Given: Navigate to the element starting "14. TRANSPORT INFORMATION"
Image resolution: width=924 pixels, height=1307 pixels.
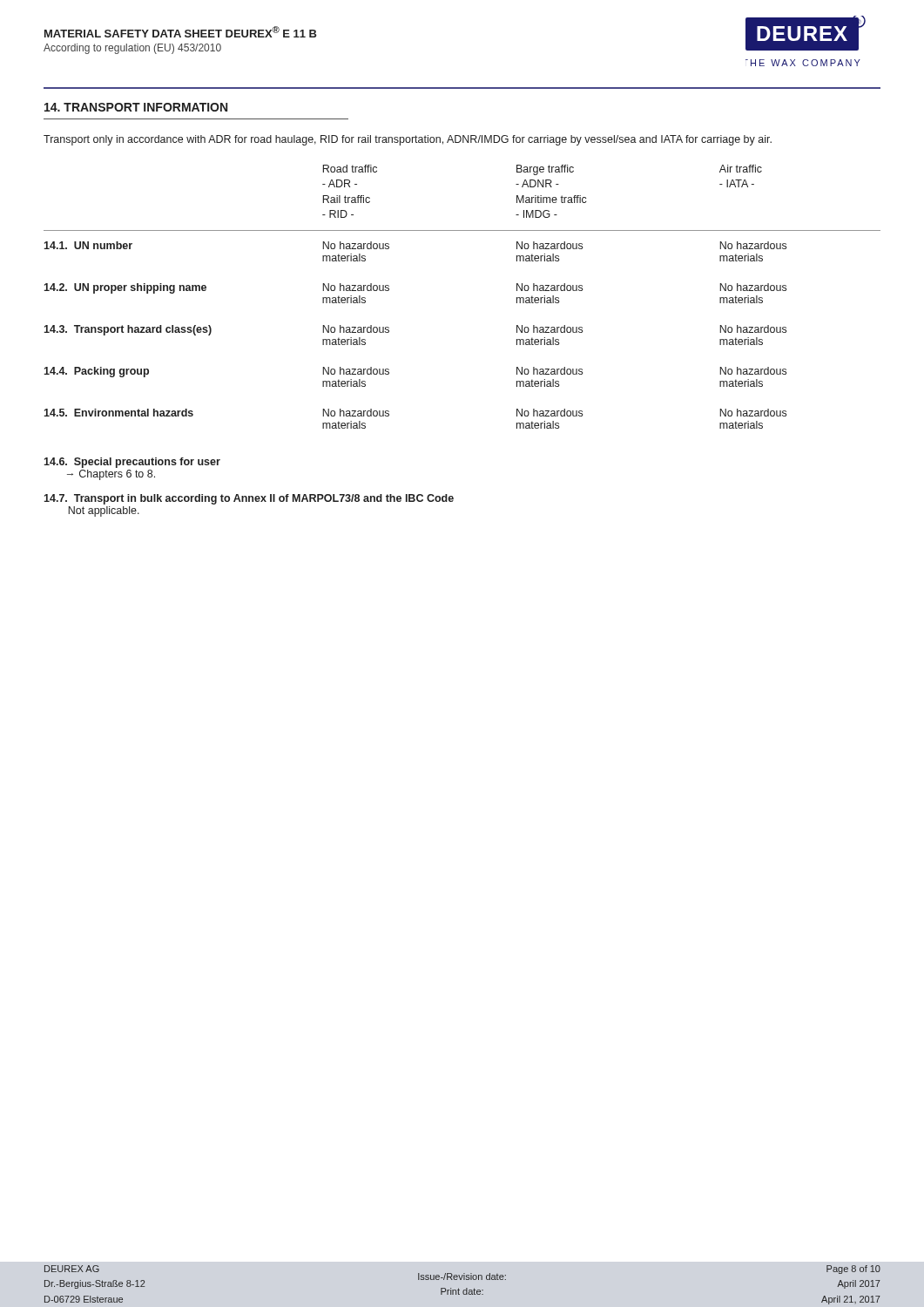Looking at the screenshot, I should pos(136,107).
